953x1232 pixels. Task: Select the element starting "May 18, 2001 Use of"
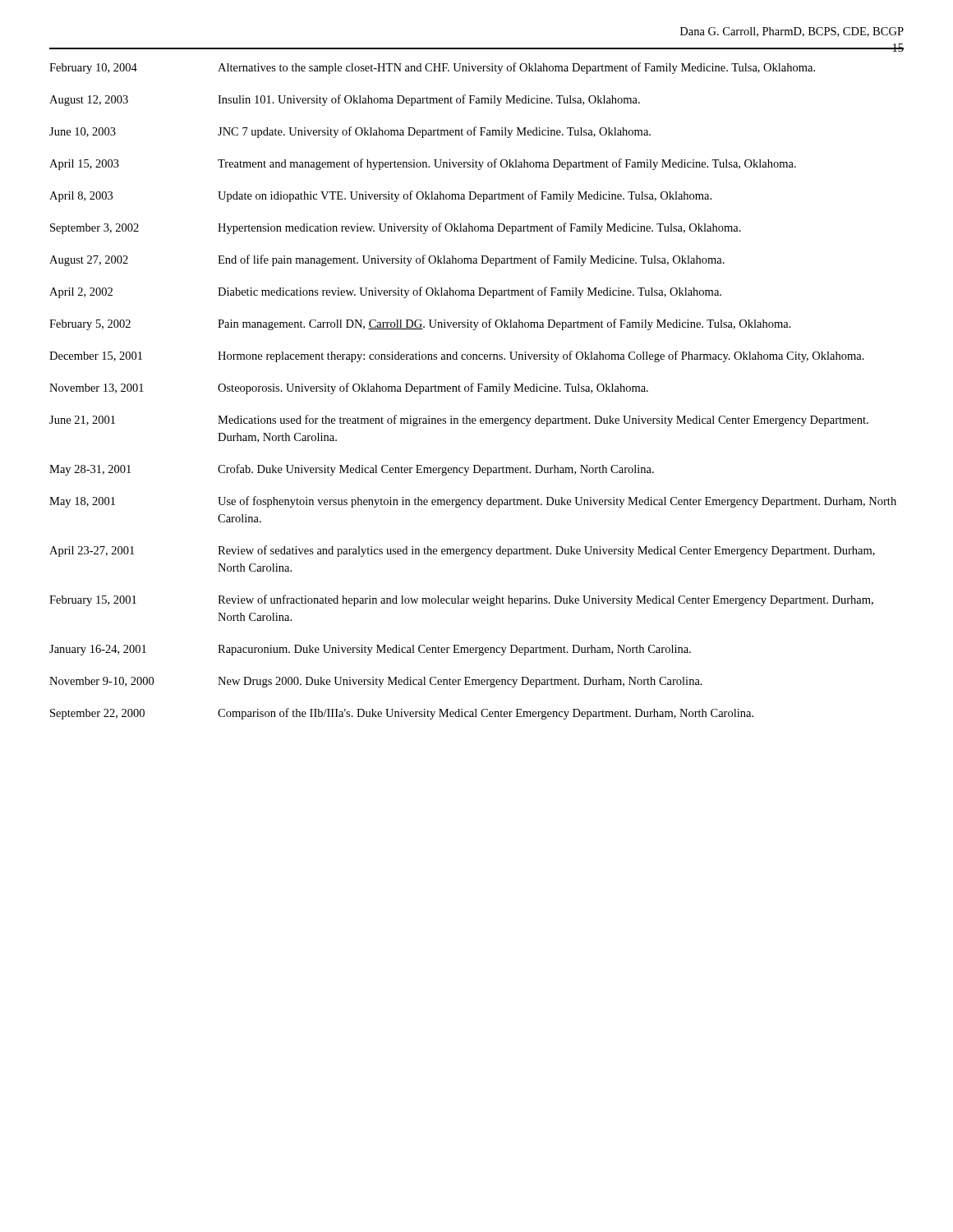click(476, 510)
